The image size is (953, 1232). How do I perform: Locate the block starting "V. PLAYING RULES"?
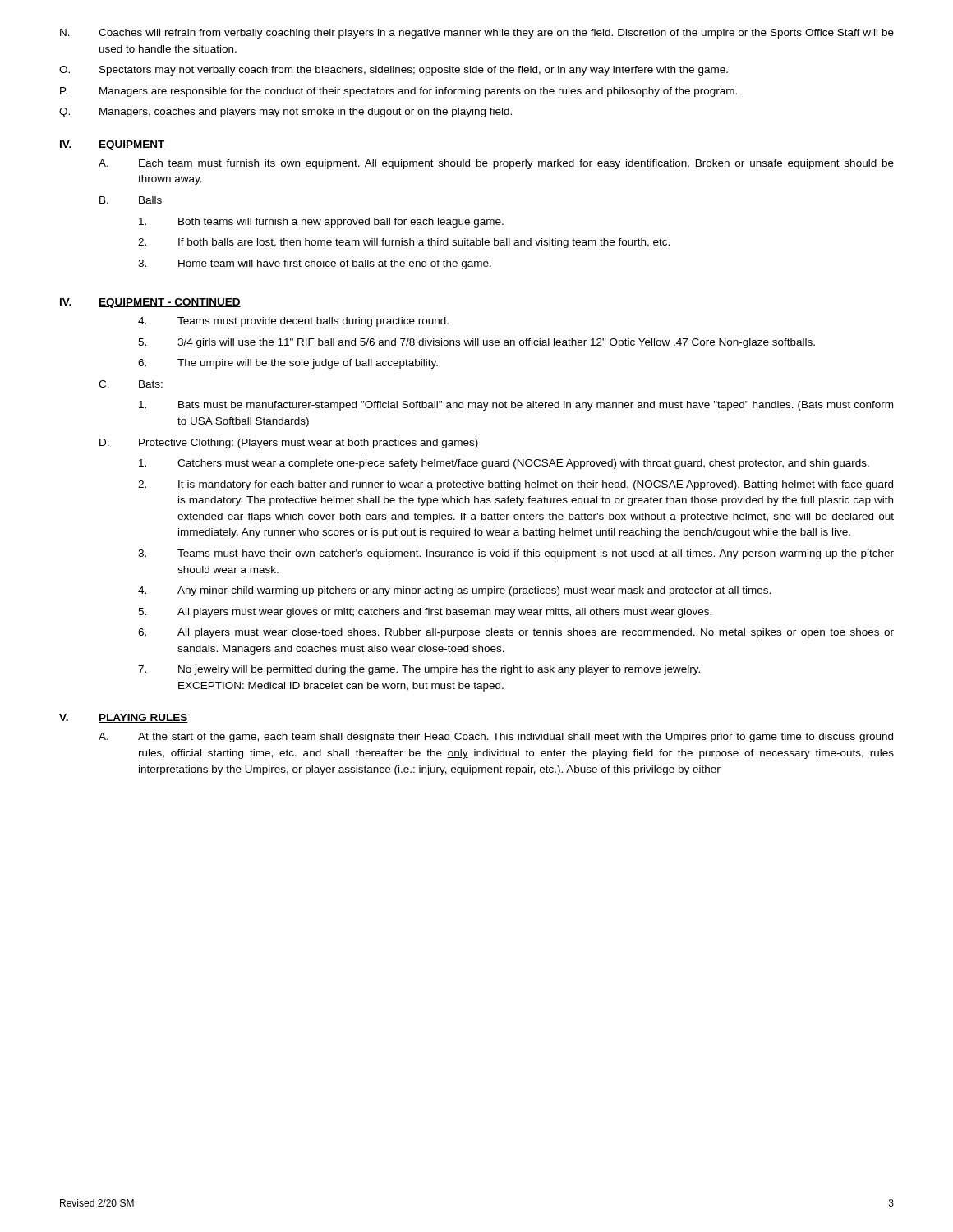tap(123, 718)
